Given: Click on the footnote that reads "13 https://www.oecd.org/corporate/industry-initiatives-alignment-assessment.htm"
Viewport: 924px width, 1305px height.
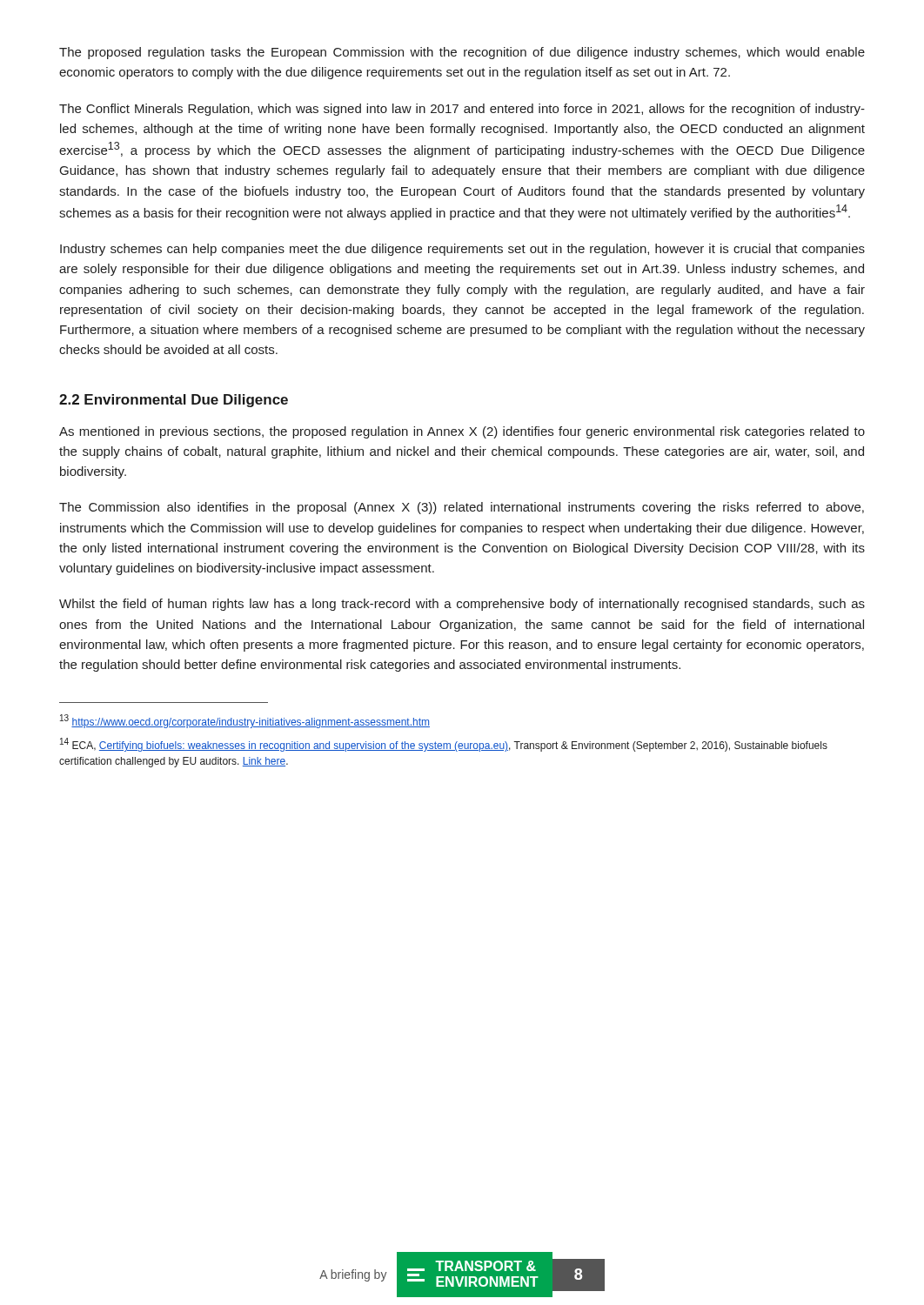Looking at the screenshot, I should (x=244, y=721).
